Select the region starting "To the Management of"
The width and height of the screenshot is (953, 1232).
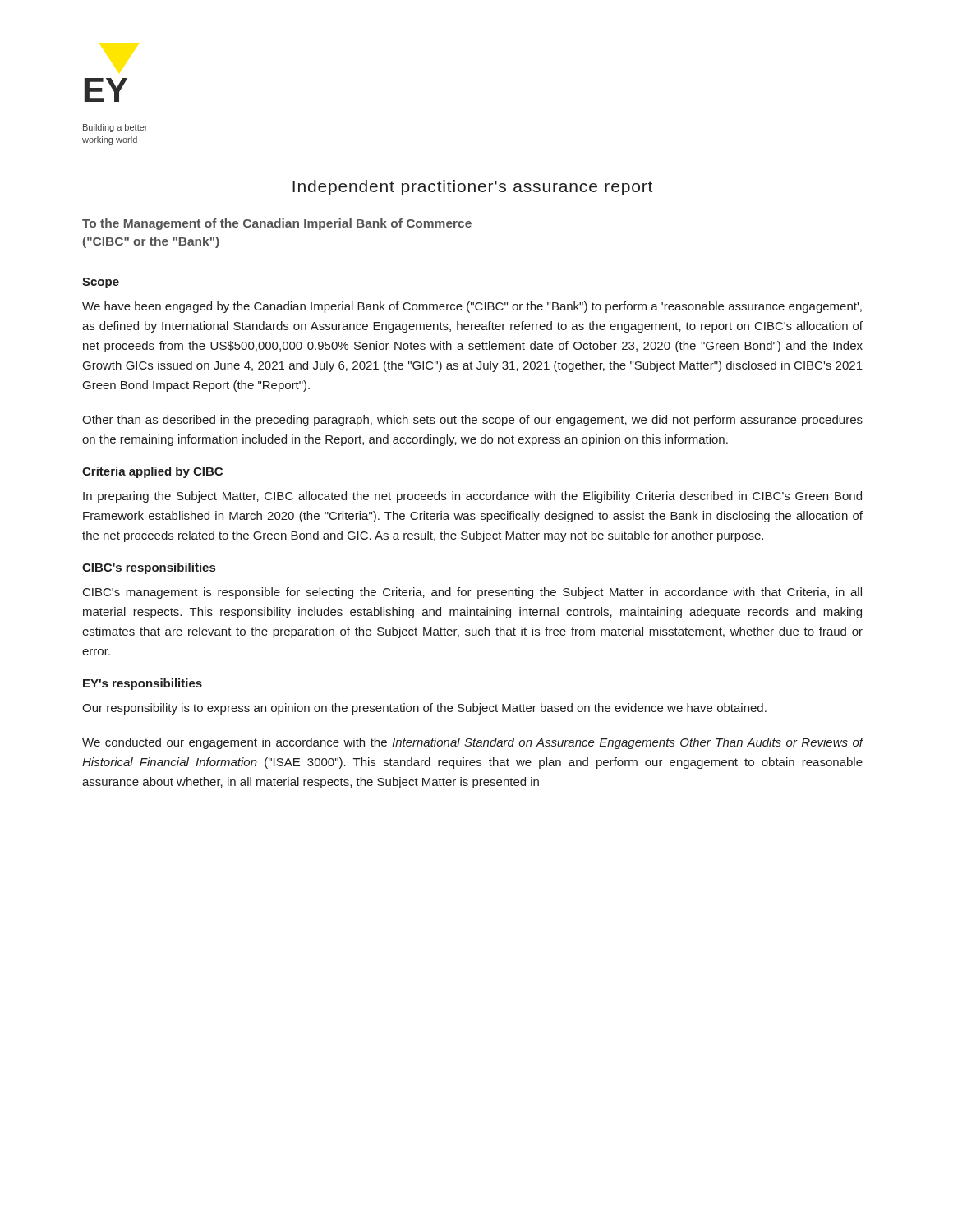pyautogui.click(x=277, y=232)
